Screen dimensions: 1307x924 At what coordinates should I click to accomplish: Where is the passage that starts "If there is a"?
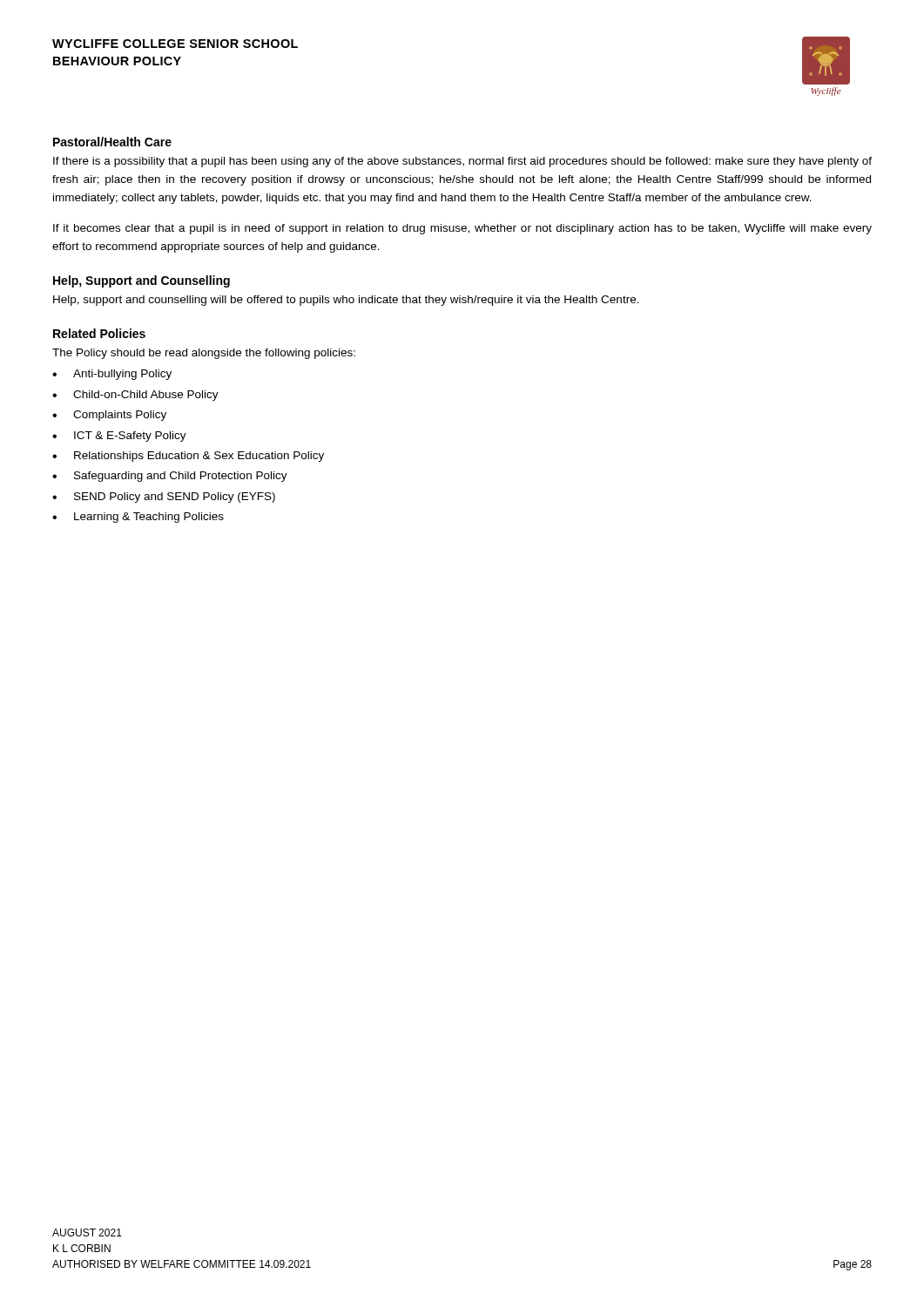pyautogui.click(x=462, y=179)
